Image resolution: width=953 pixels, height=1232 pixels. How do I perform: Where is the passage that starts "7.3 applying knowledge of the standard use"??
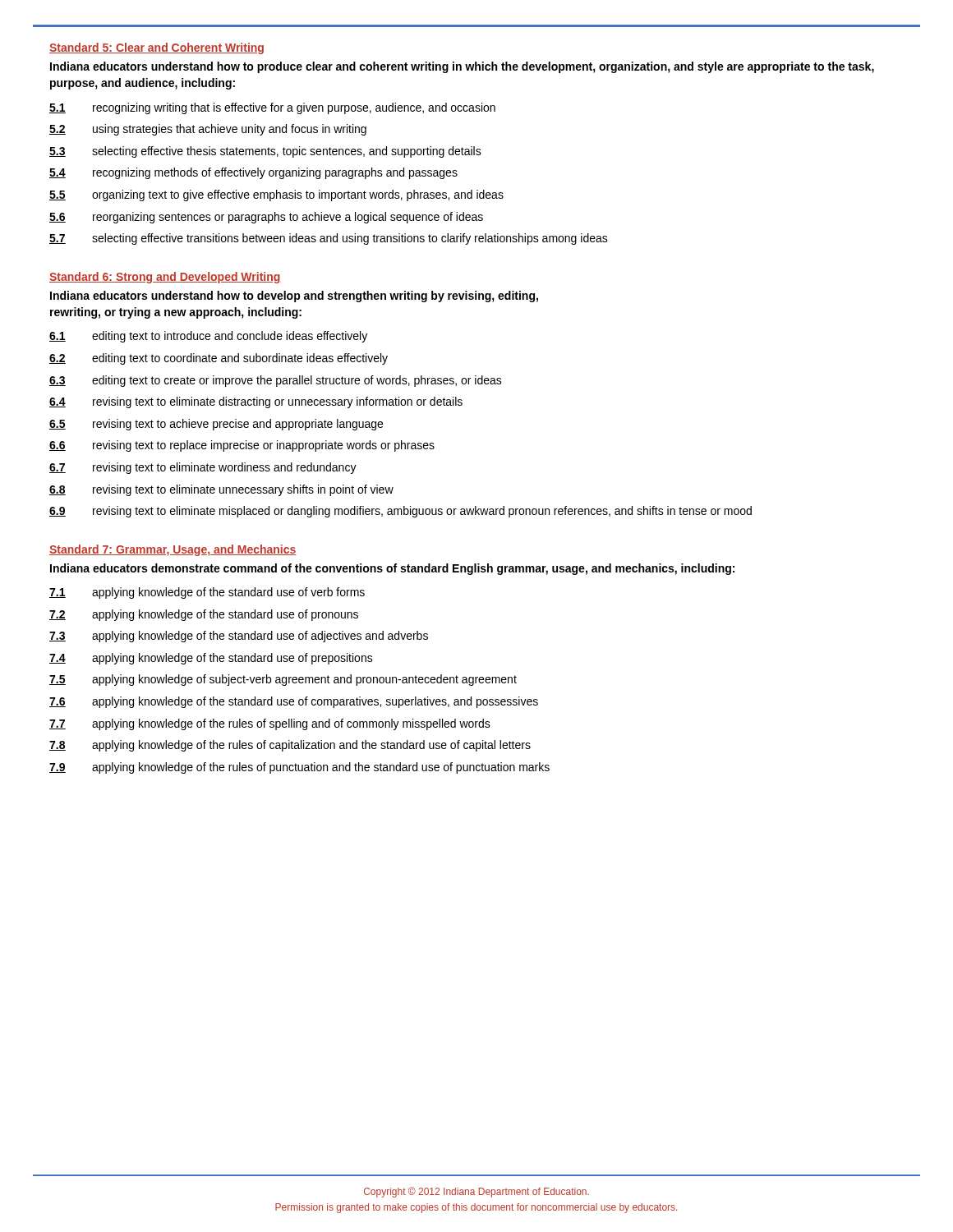(239, 637)
